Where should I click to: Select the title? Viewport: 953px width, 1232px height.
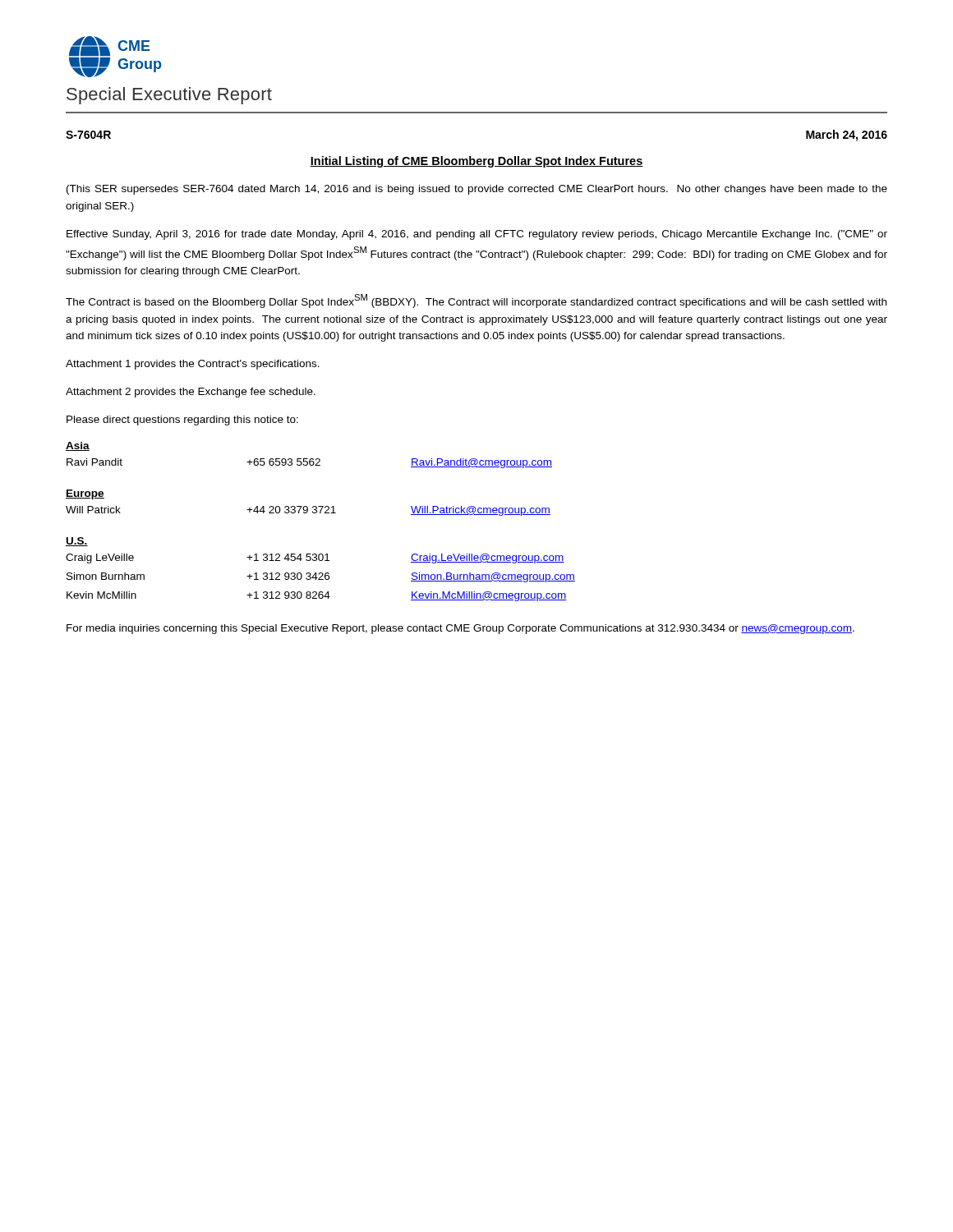click(169, 94)
